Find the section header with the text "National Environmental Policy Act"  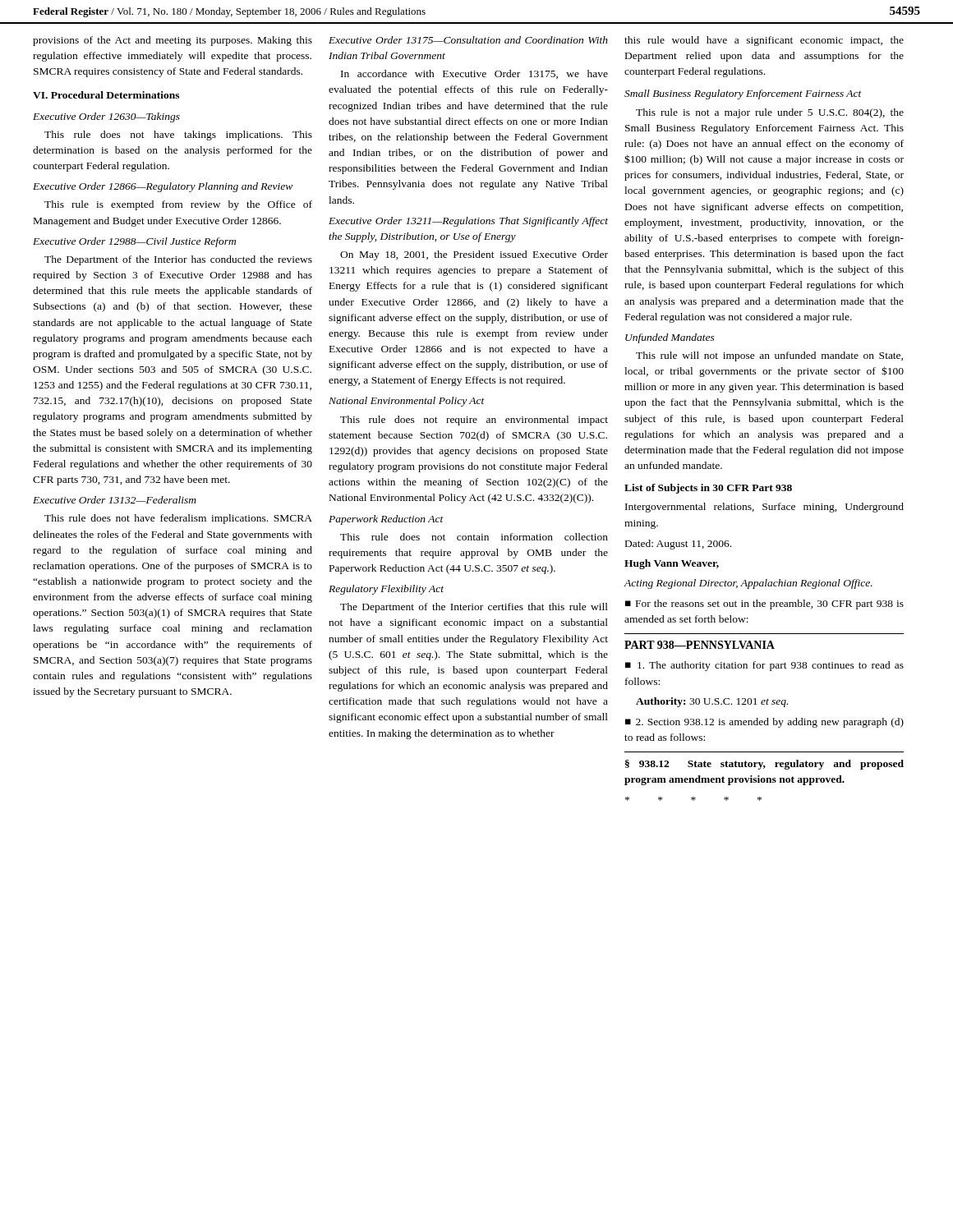406,401
